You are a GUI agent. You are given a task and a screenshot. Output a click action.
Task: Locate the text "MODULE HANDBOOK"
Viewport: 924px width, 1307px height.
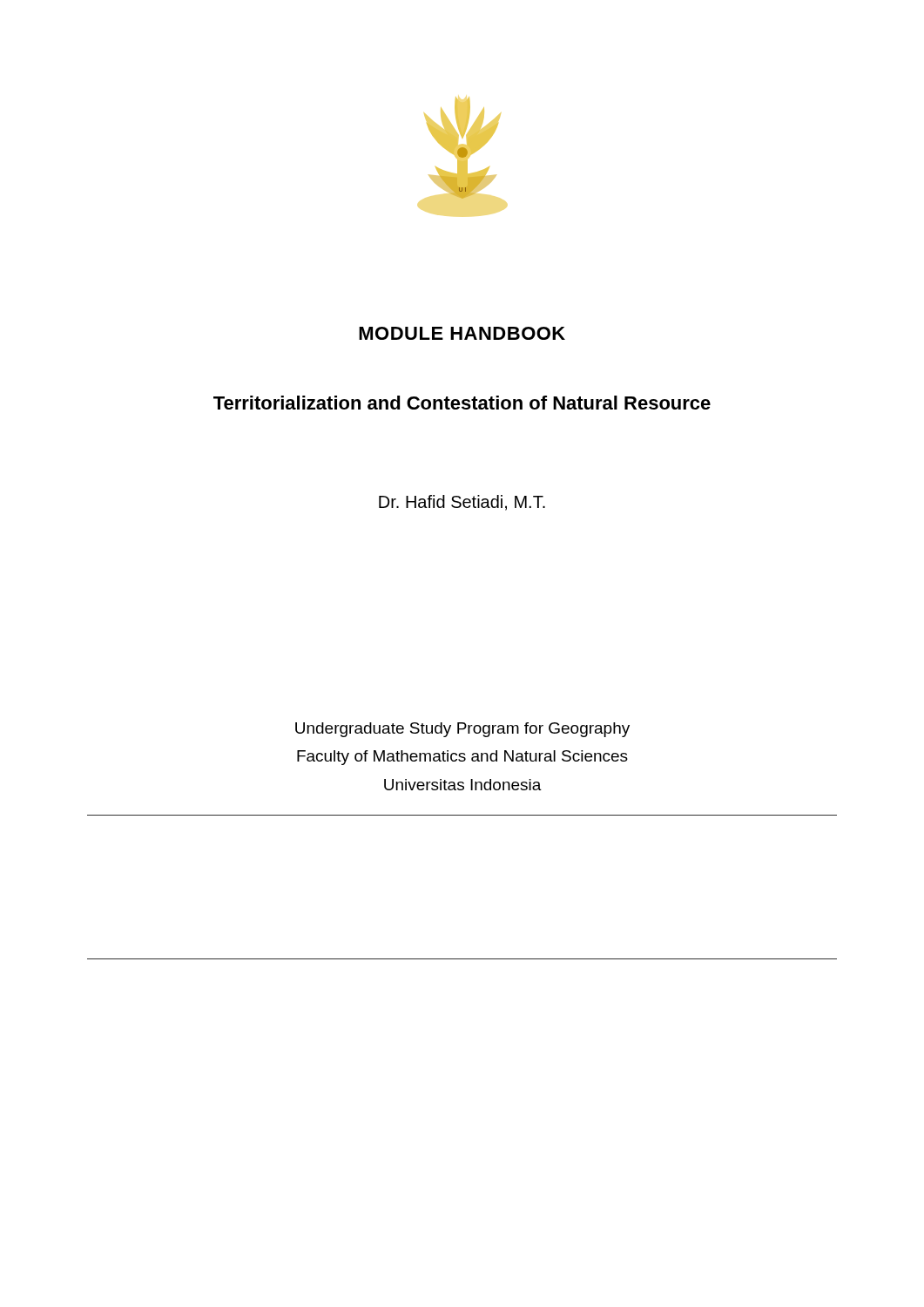coord(462,333)
